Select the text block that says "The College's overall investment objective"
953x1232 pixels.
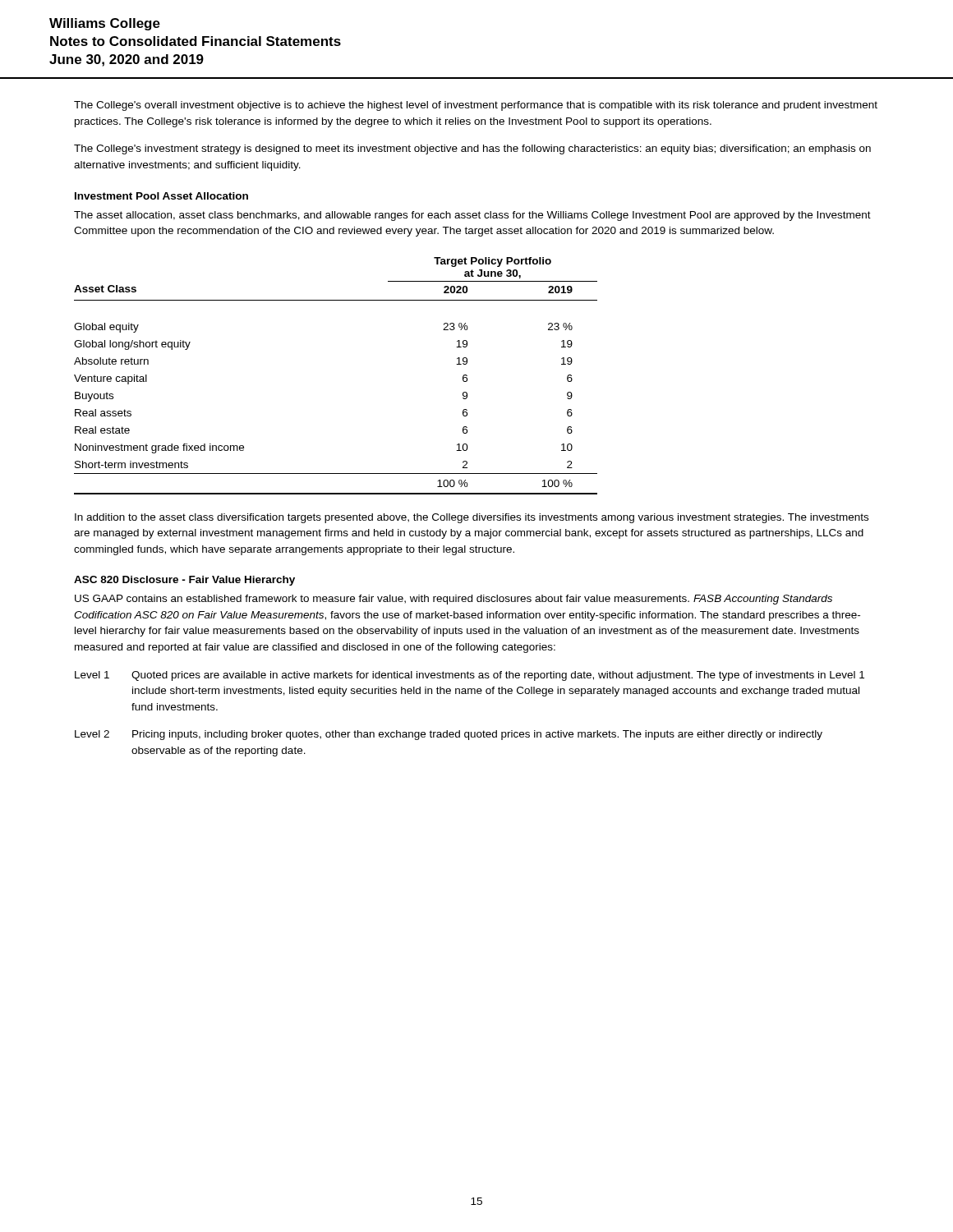pyautogui.click(x=476, y=113)
